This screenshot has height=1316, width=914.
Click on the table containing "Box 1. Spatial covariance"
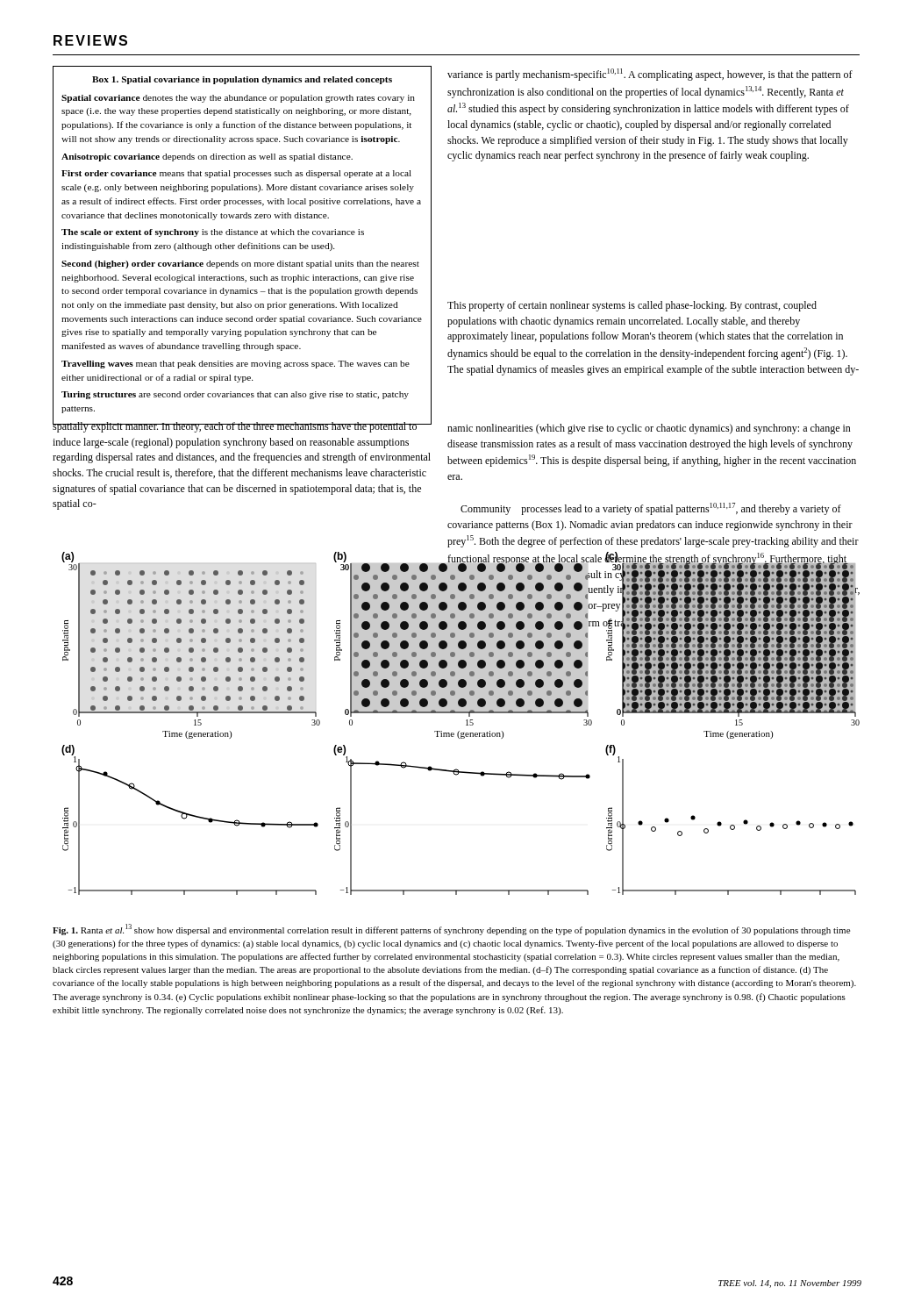point(242,245)
